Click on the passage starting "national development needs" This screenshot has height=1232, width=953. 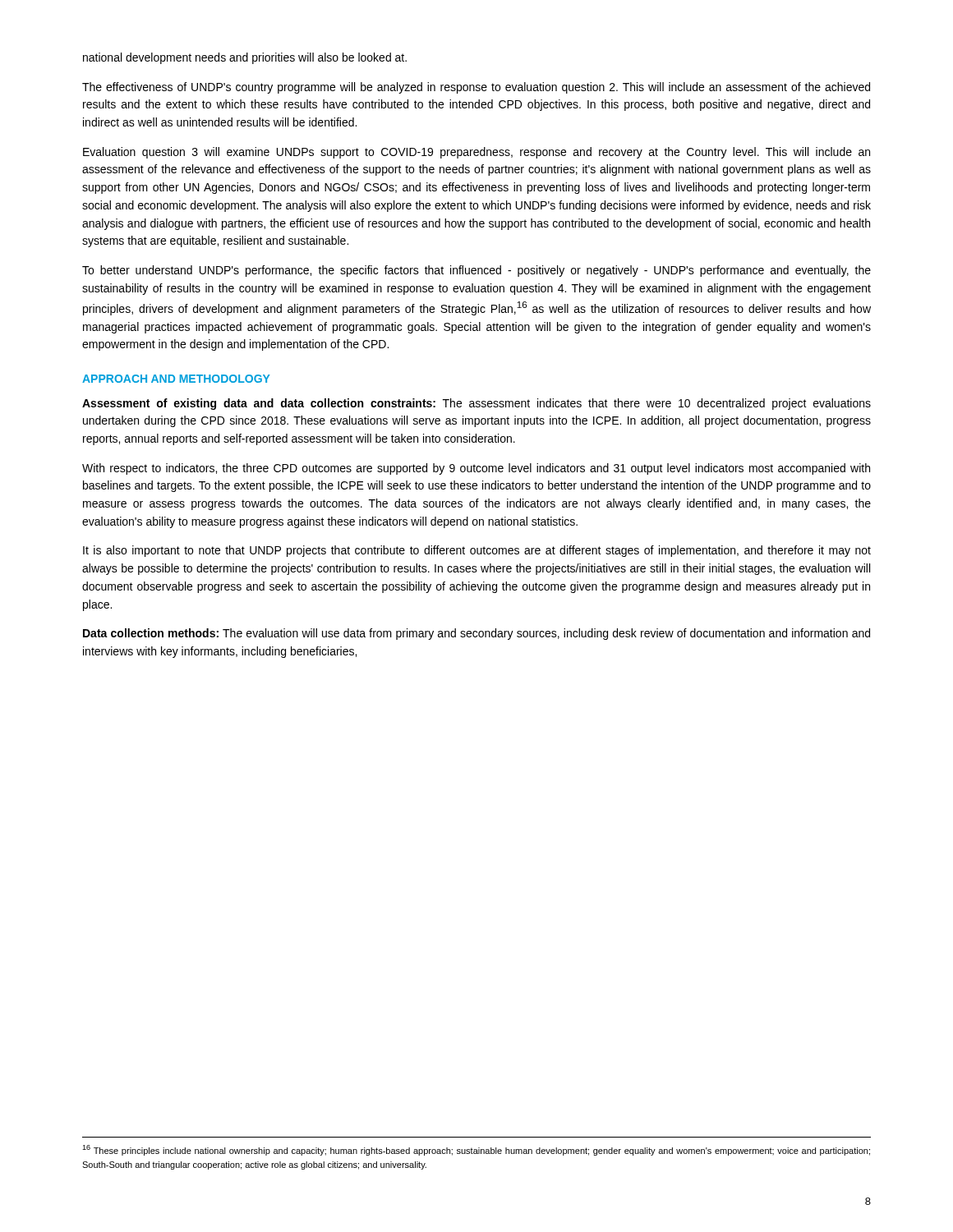(245, 58)
